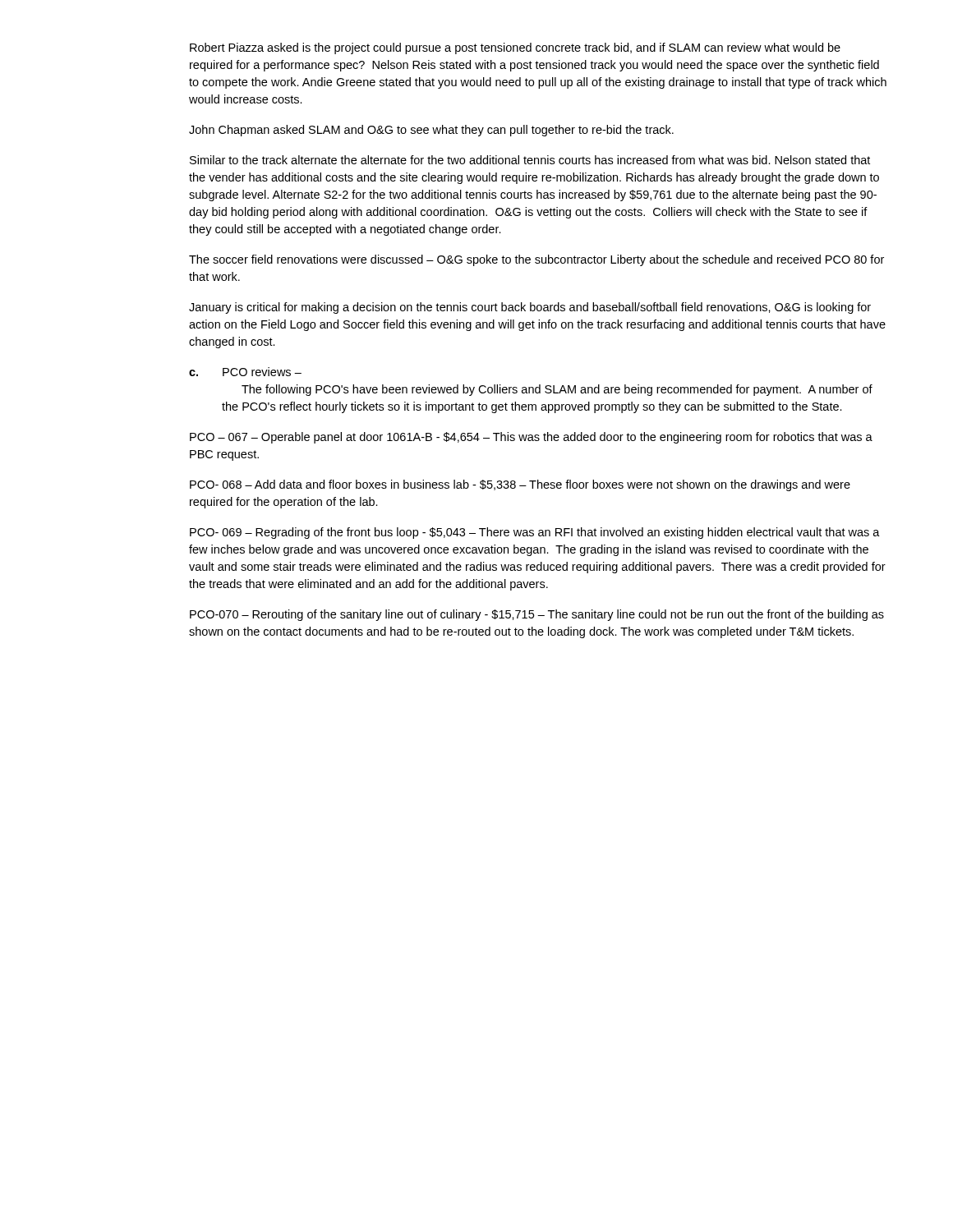
Task: Where is the passage that starts "The soccer field"?
Action: [x=537, y=268]
